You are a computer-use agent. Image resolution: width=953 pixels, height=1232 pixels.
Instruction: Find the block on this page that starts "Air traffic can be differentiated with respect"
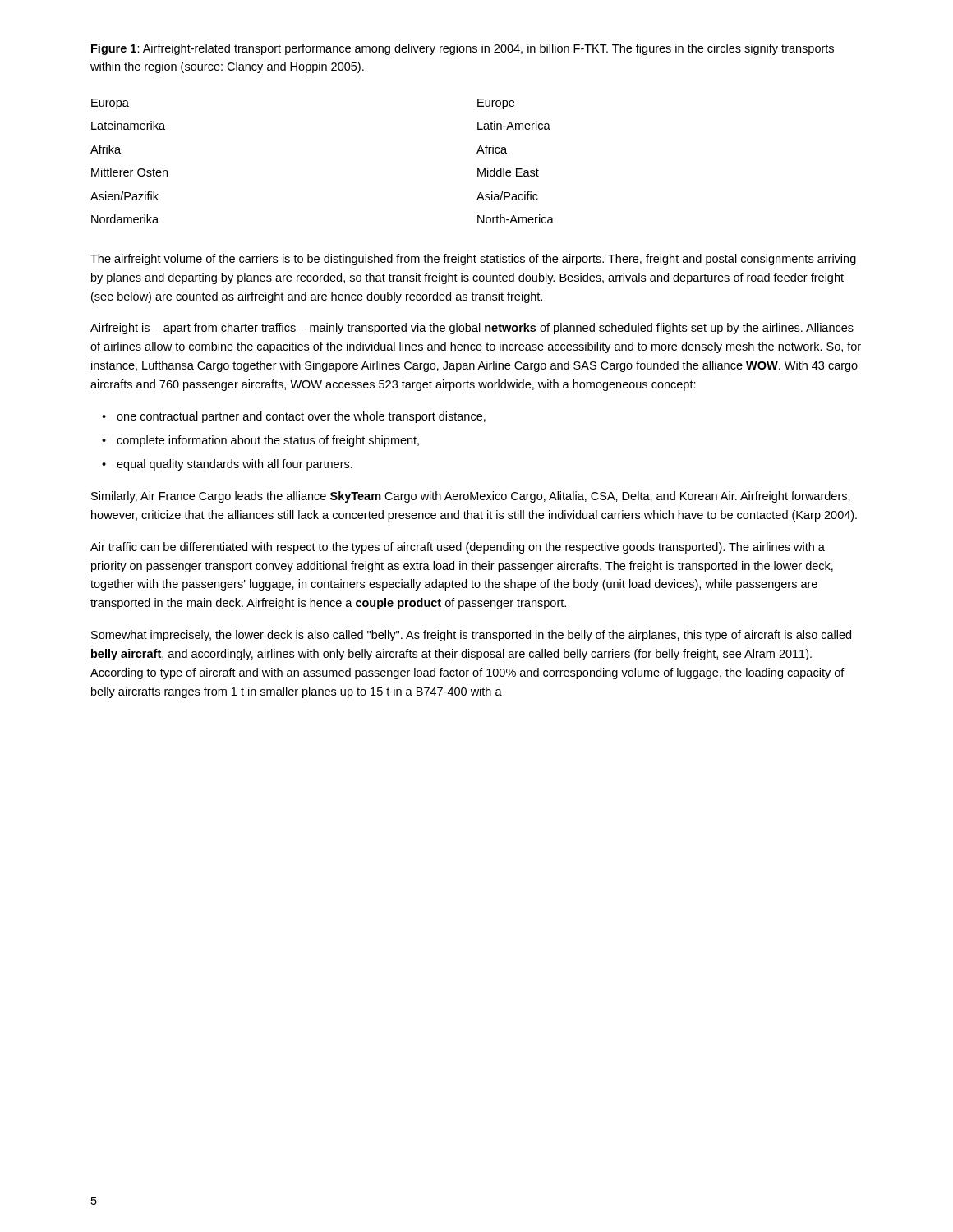[462, 575]
